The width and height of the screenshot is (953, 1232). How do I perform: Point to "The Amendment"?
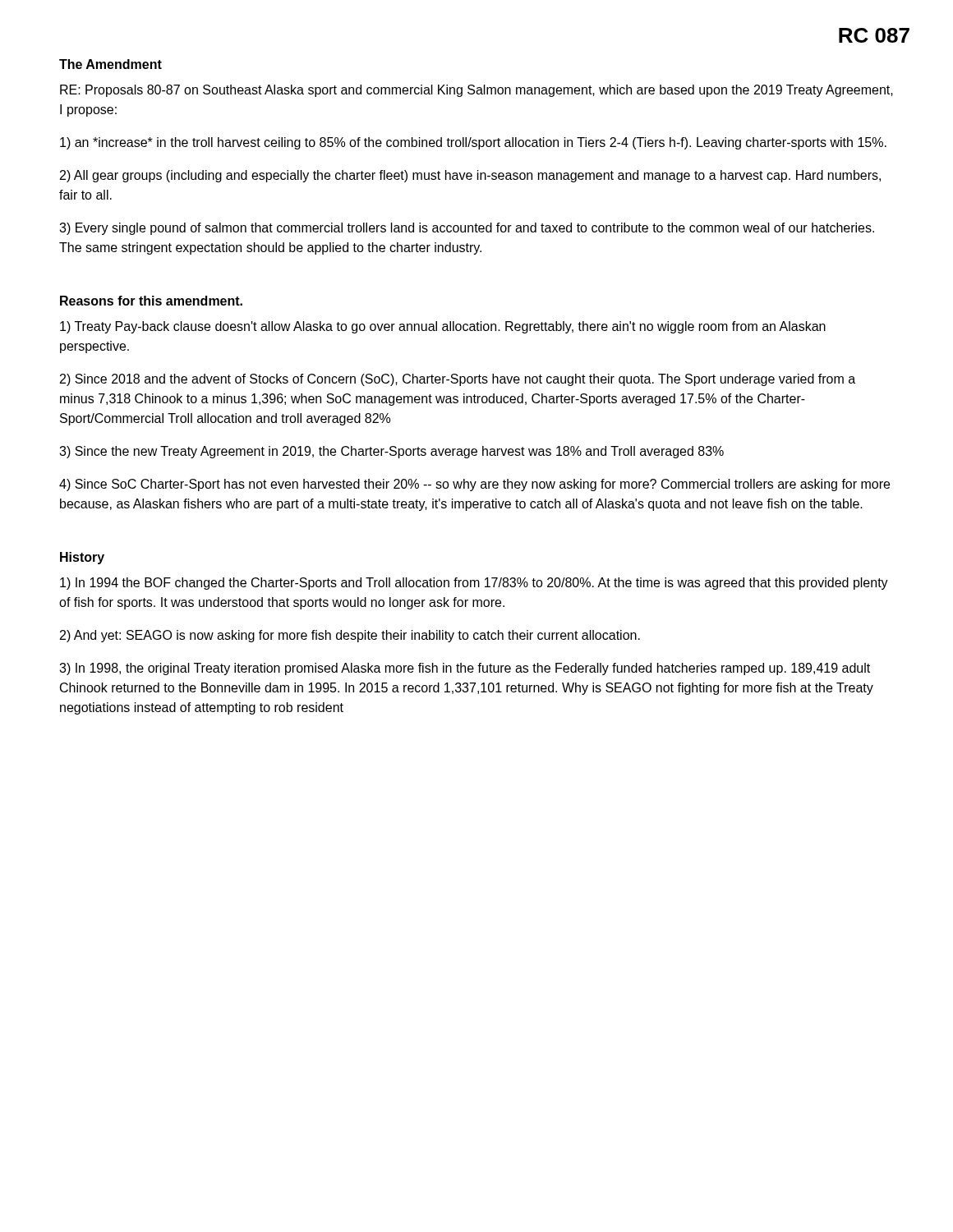pos(110,64)
